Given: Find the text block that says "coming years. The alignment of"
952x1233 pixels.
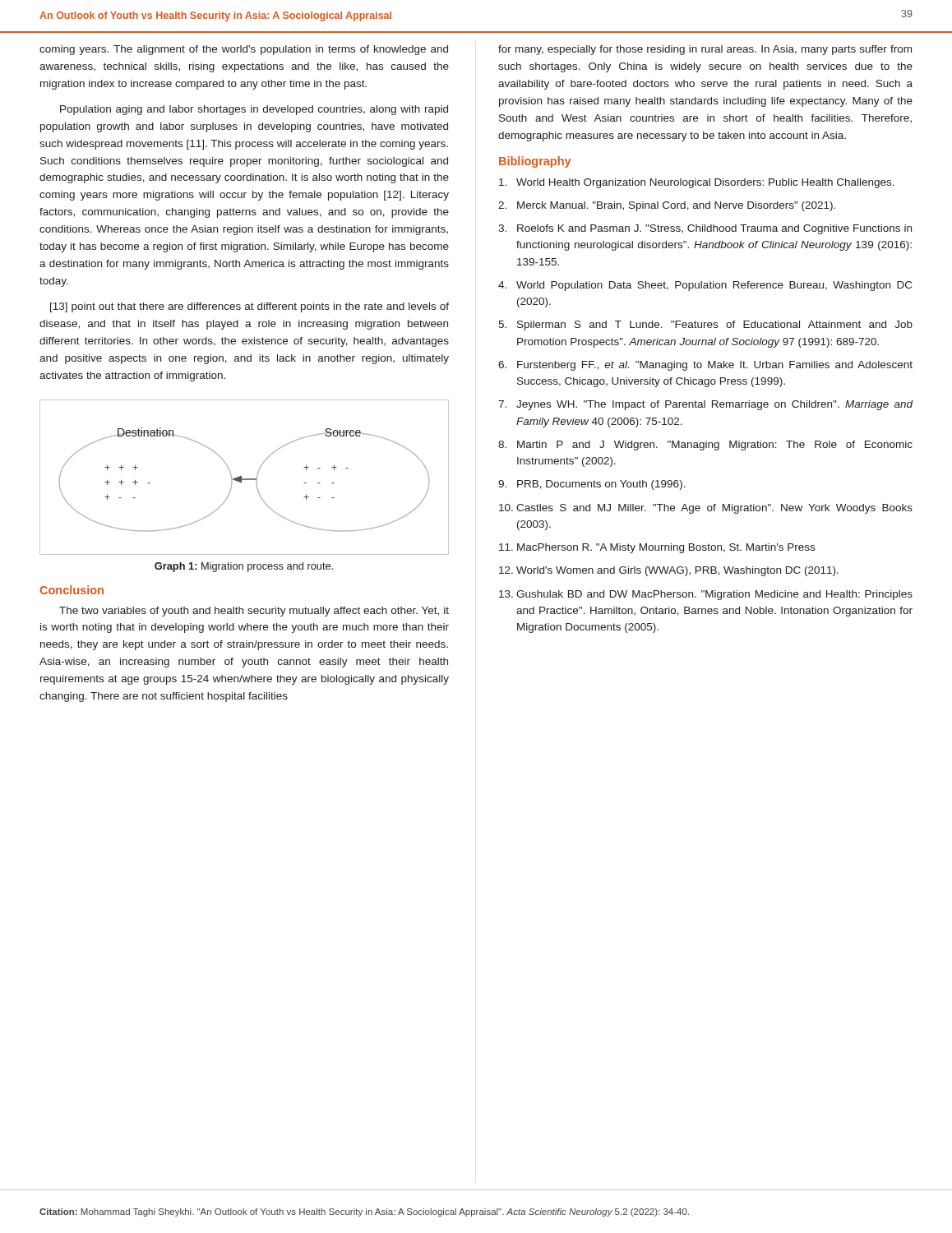Looking at the screenshot, I should click(244, 67).
